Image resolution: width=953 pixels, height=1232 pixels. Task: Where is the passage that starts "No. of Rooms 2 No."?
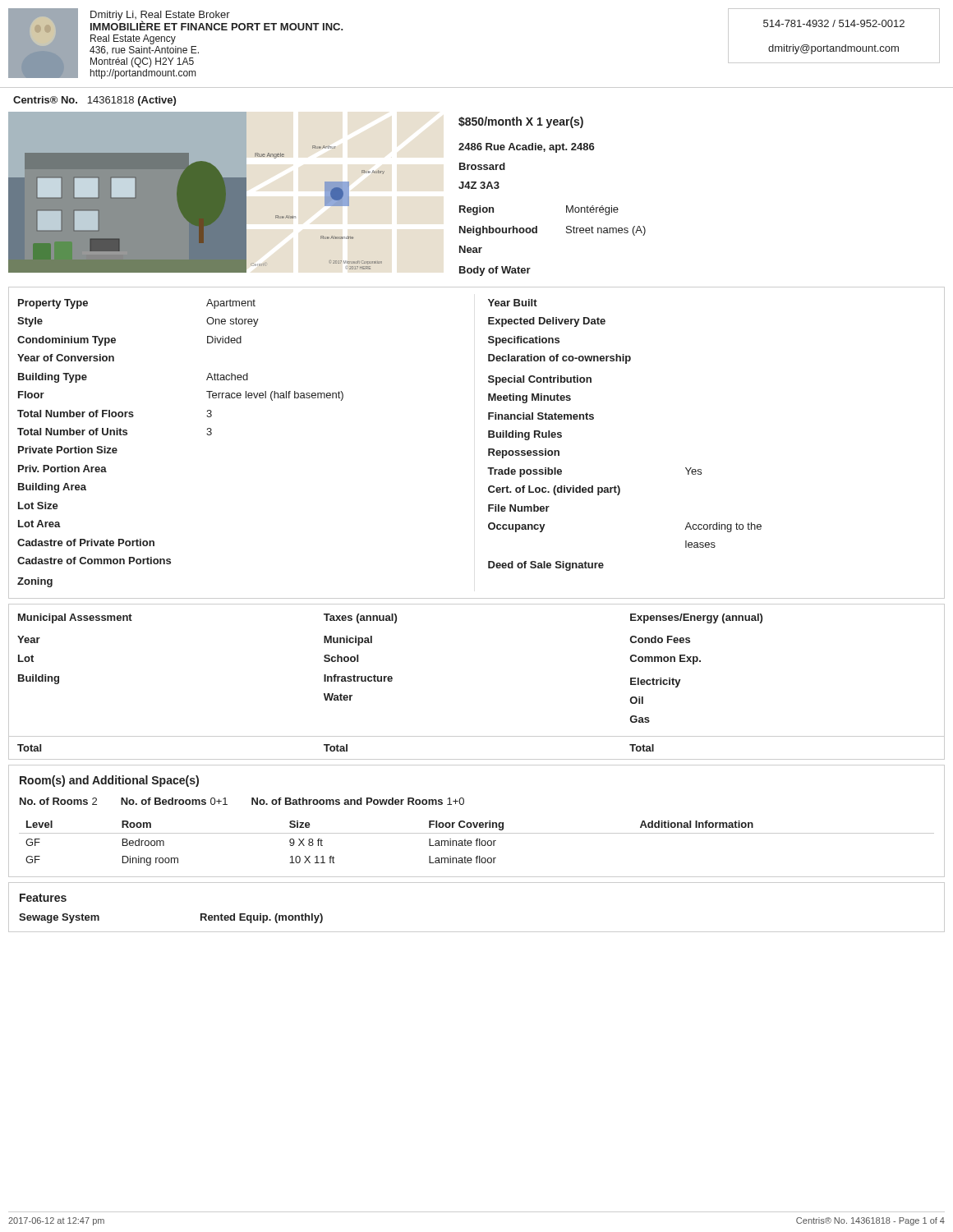pos(242,801)
